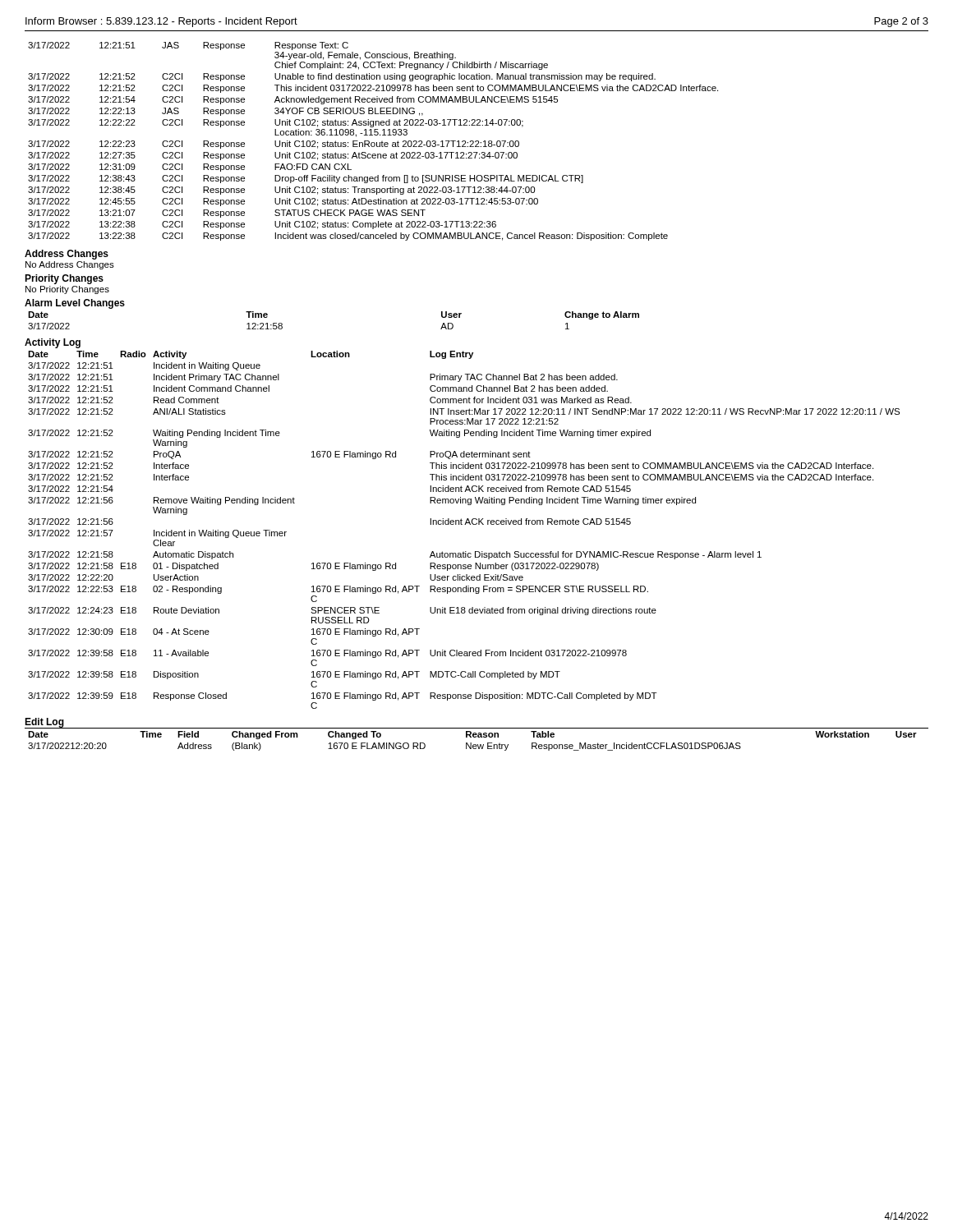
Task: Click on the section header that reads "Address Changes"
Action: tap(67, 254)
